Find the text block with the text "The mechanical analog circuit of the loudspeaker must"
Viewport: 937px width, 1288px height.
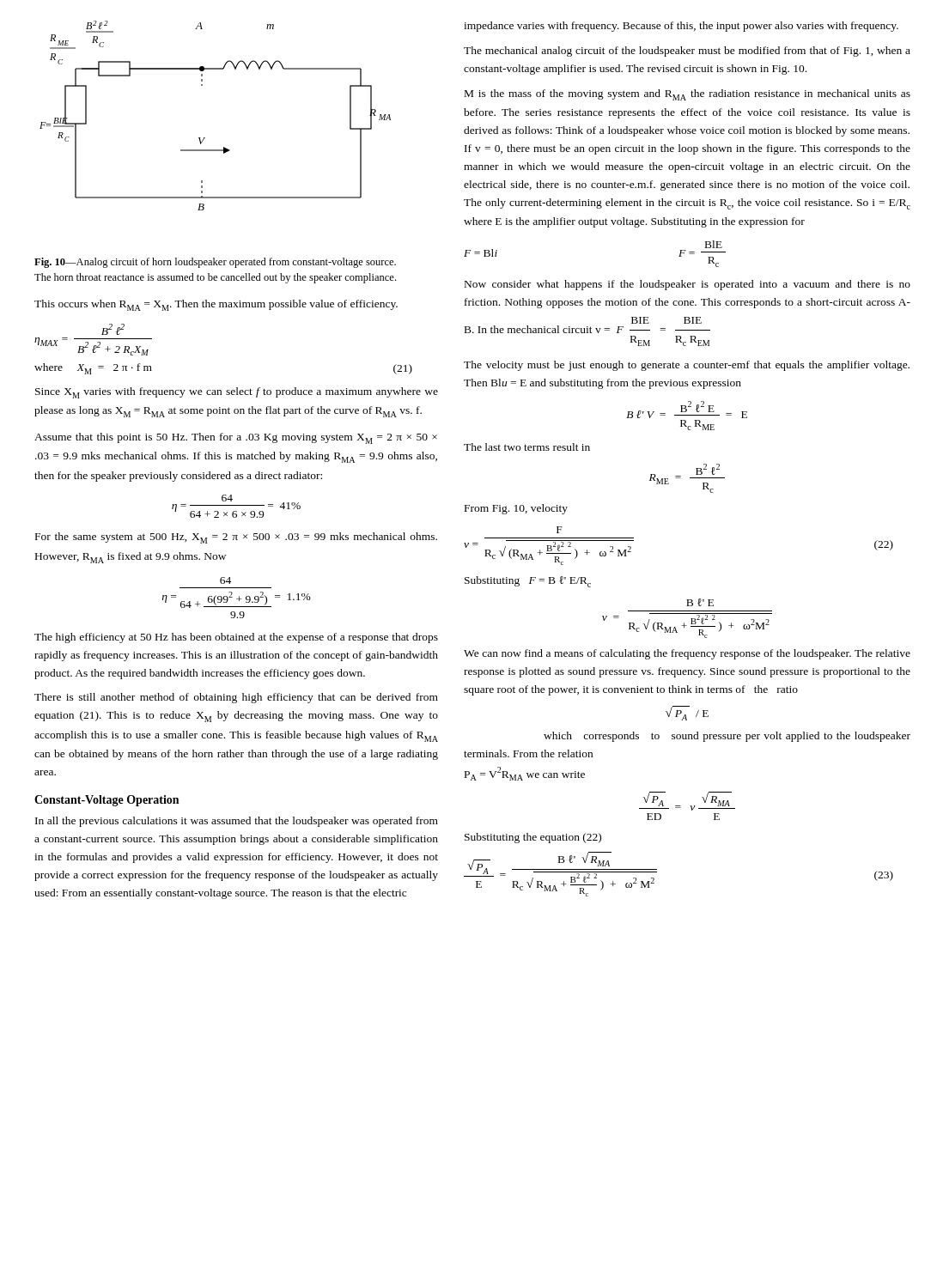(687, 59)
